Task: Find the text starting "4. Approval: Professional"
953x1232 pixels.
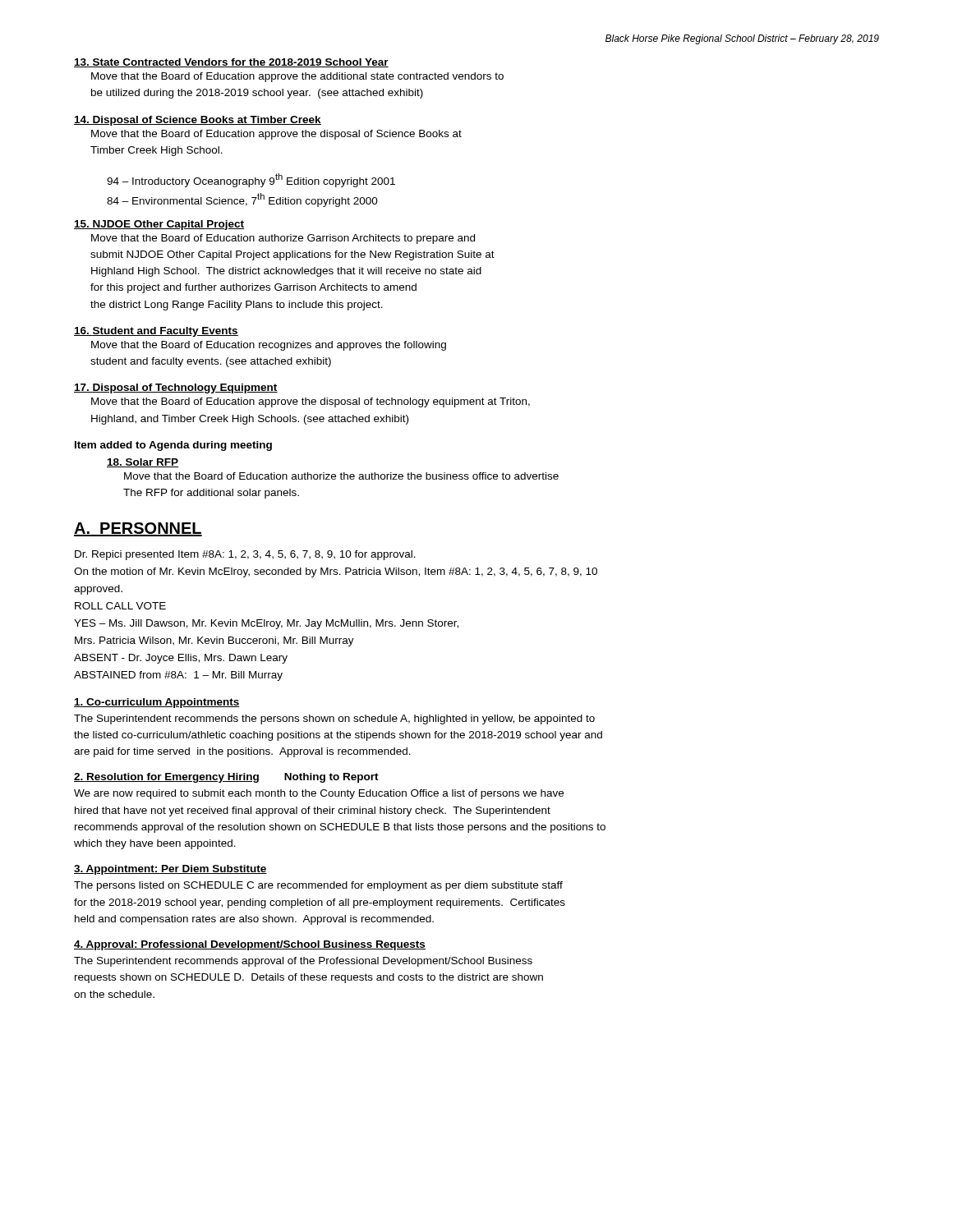Action: tap(250, 944)
